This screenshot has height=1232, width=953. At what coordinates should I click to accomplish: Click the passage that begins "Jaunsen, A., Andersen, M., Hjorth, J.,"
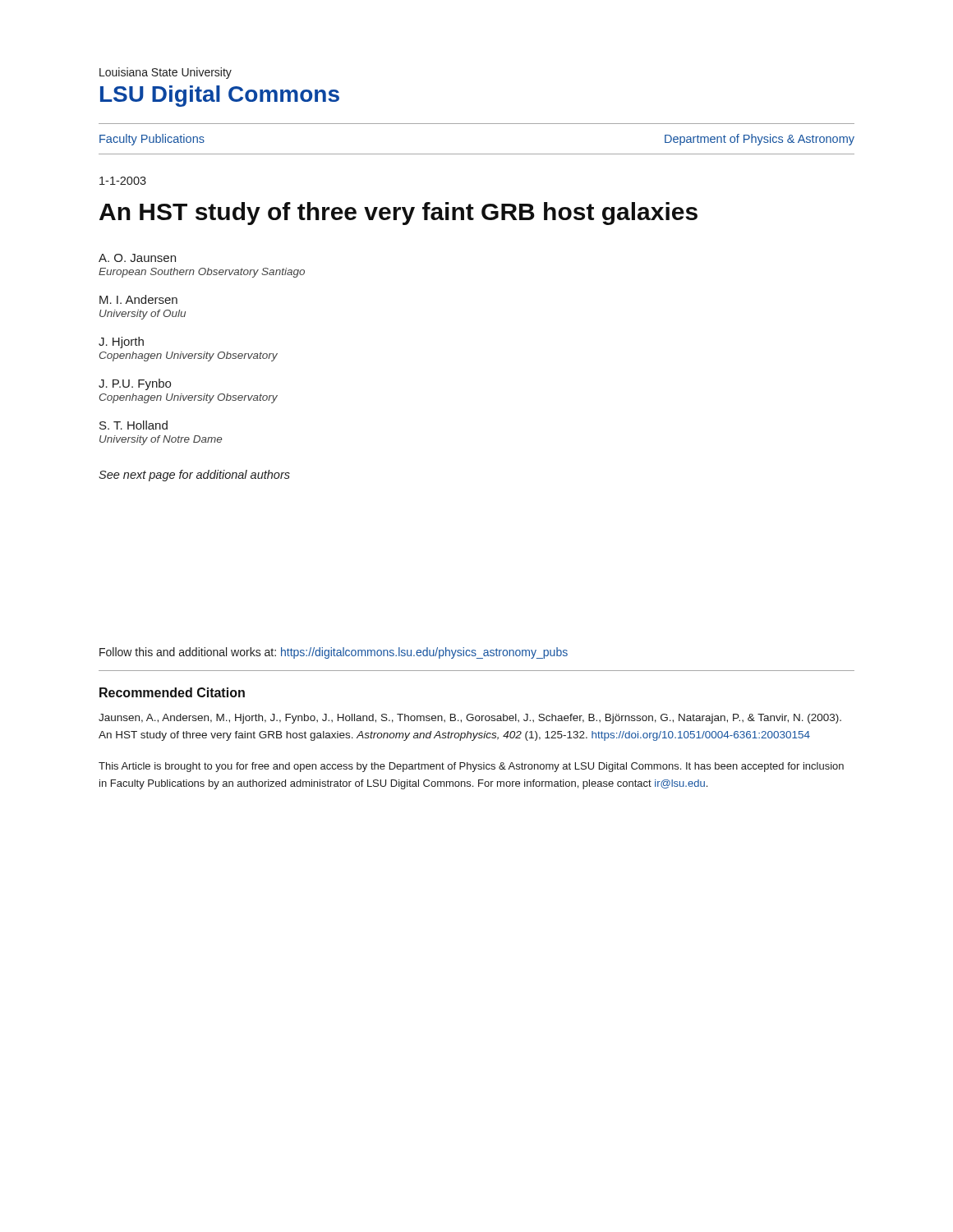coord(470,726)
